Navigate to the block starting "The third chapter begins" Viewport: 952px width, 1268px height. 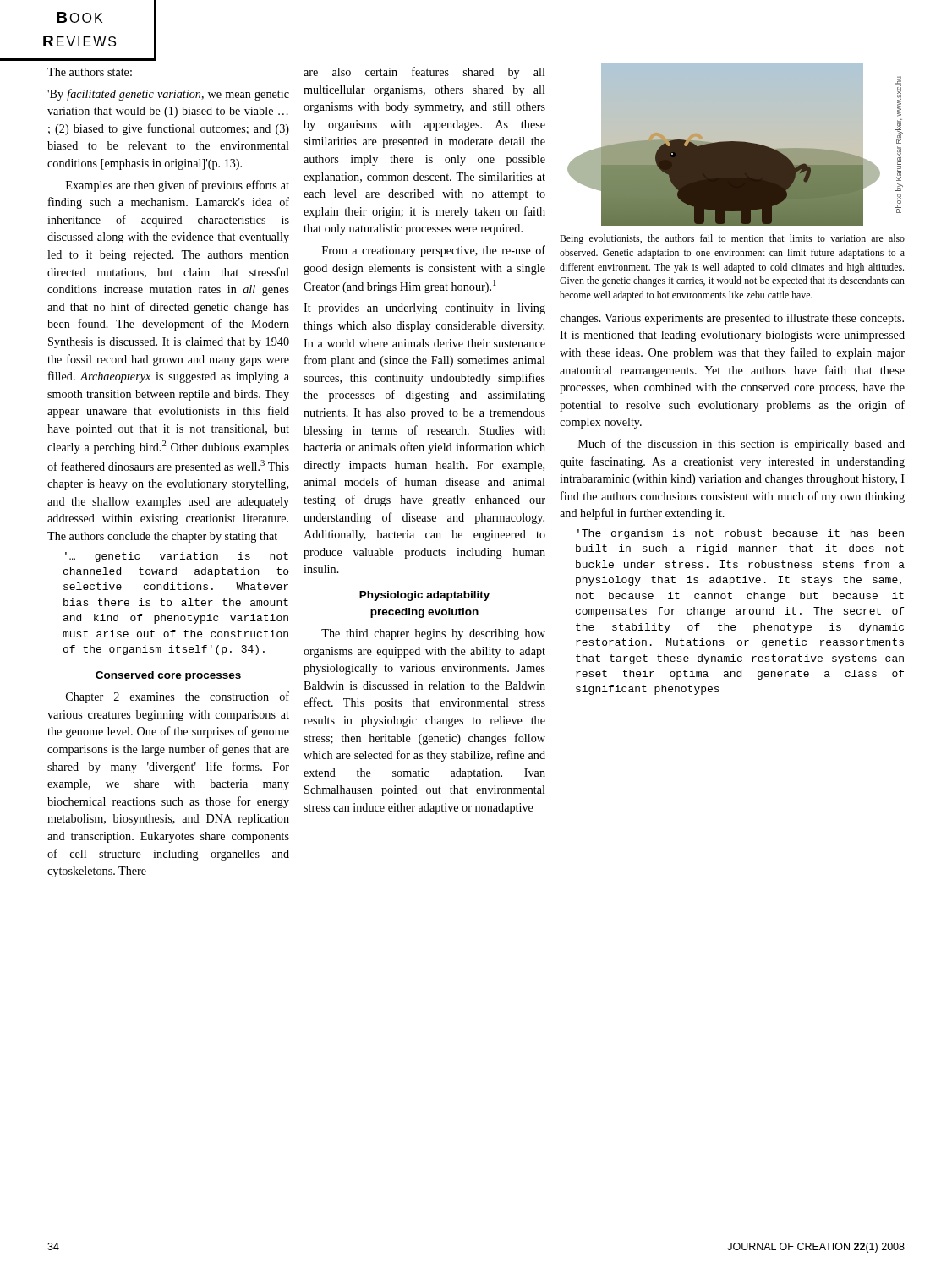[424, 720]
